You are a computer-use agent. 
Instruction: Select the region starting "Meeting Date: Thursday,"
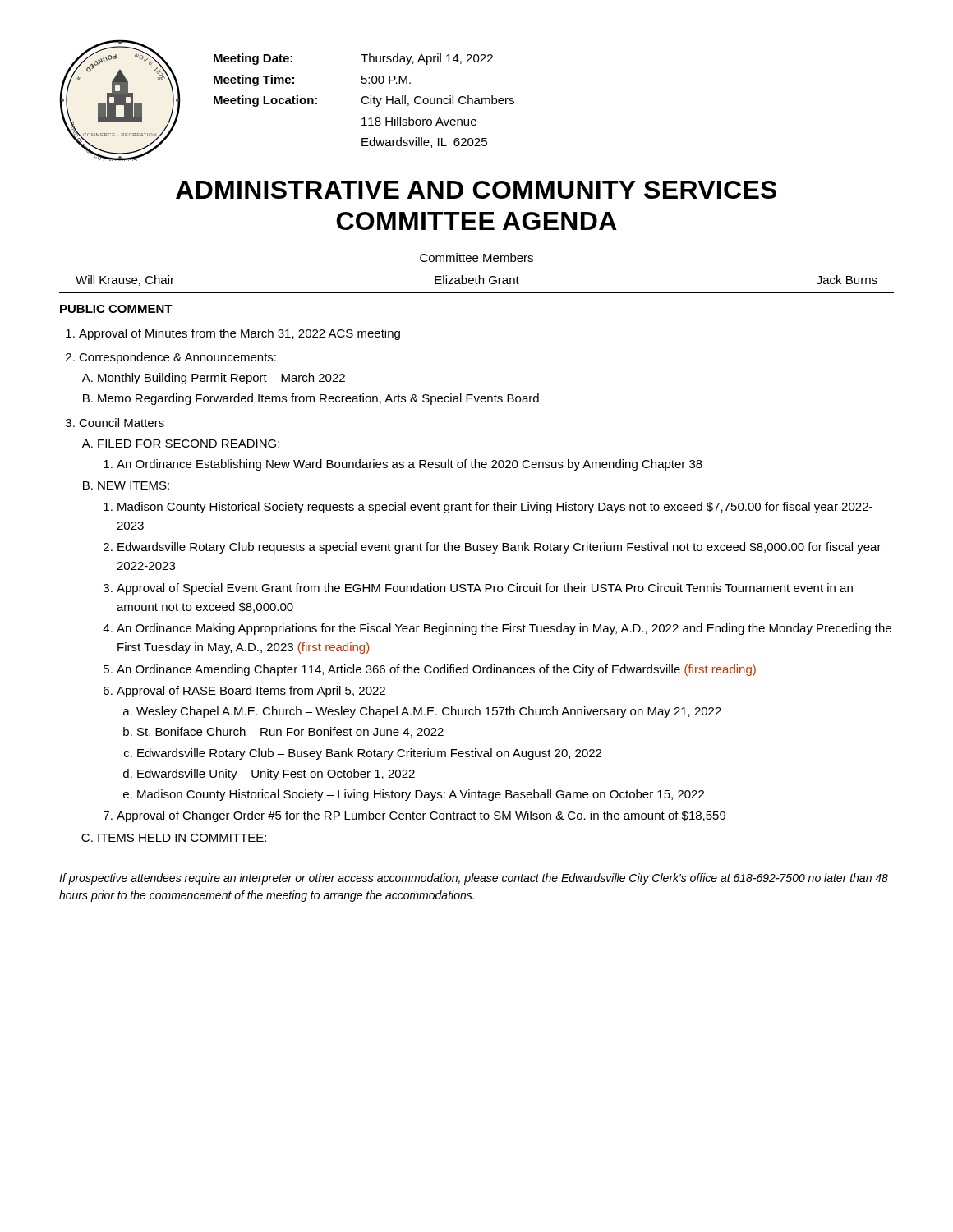tap(364, 101)
